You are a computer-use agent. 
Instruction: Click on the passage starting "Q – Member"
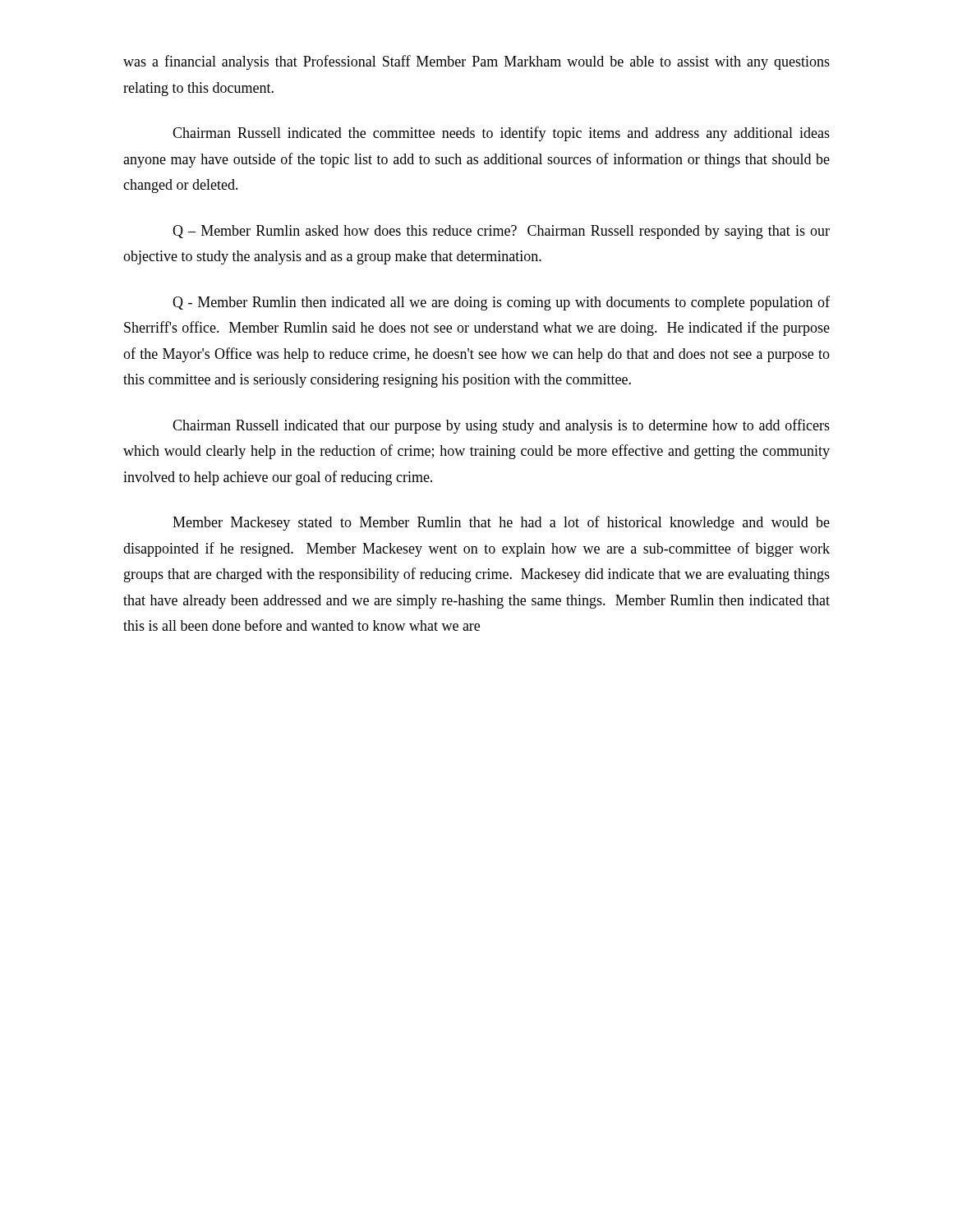point(476,243)
